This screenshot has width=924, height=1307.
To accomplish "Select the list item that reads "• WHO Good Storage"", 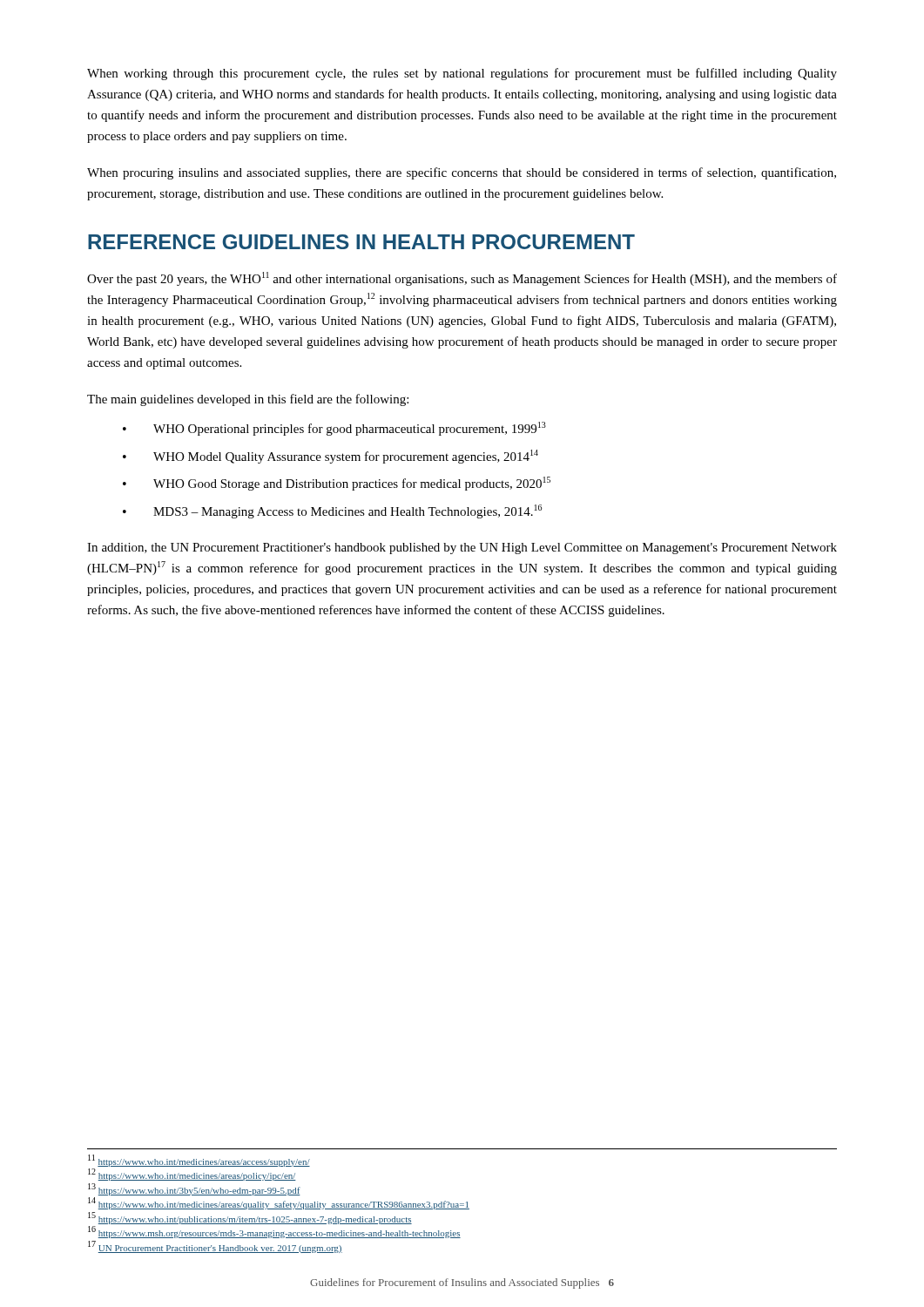I will pyautogui.click(x=319, y=484).
